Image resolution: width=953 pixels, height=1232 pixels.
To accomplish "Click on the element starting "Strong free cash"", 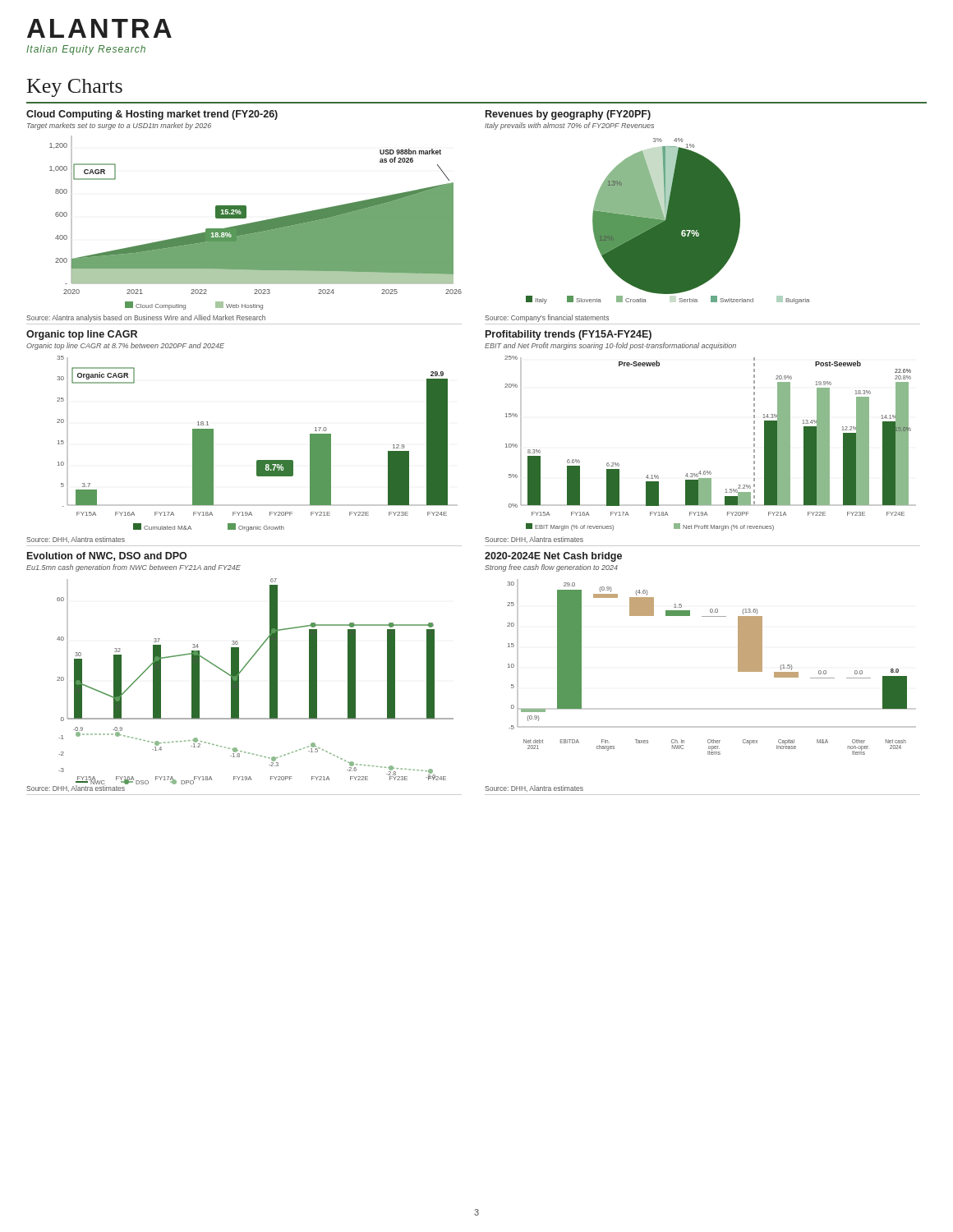I will coord(551,568).
